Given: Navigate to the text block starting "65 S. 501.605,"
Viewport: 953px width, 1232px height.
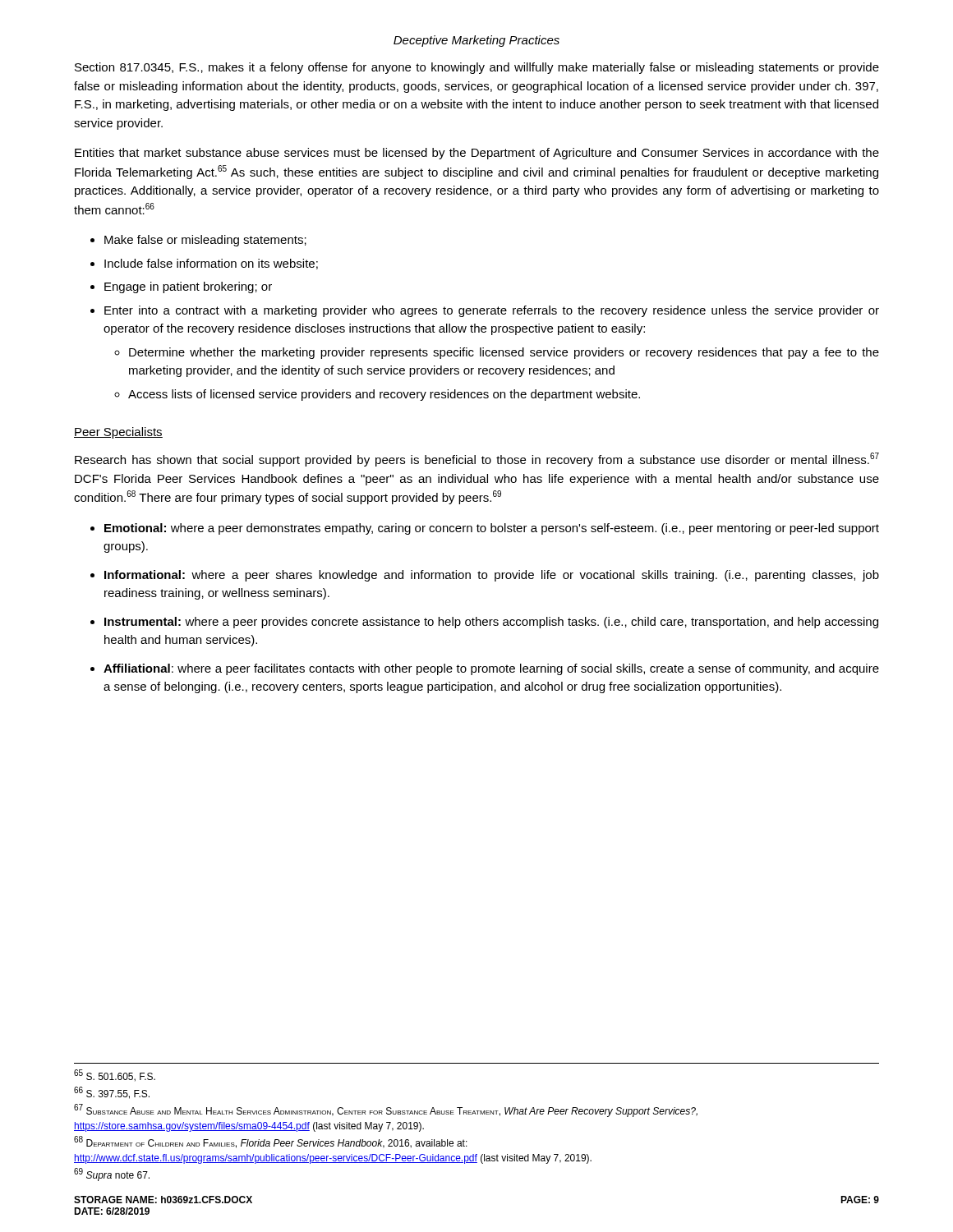Looking at the screenshot, I should (386, 1125).
